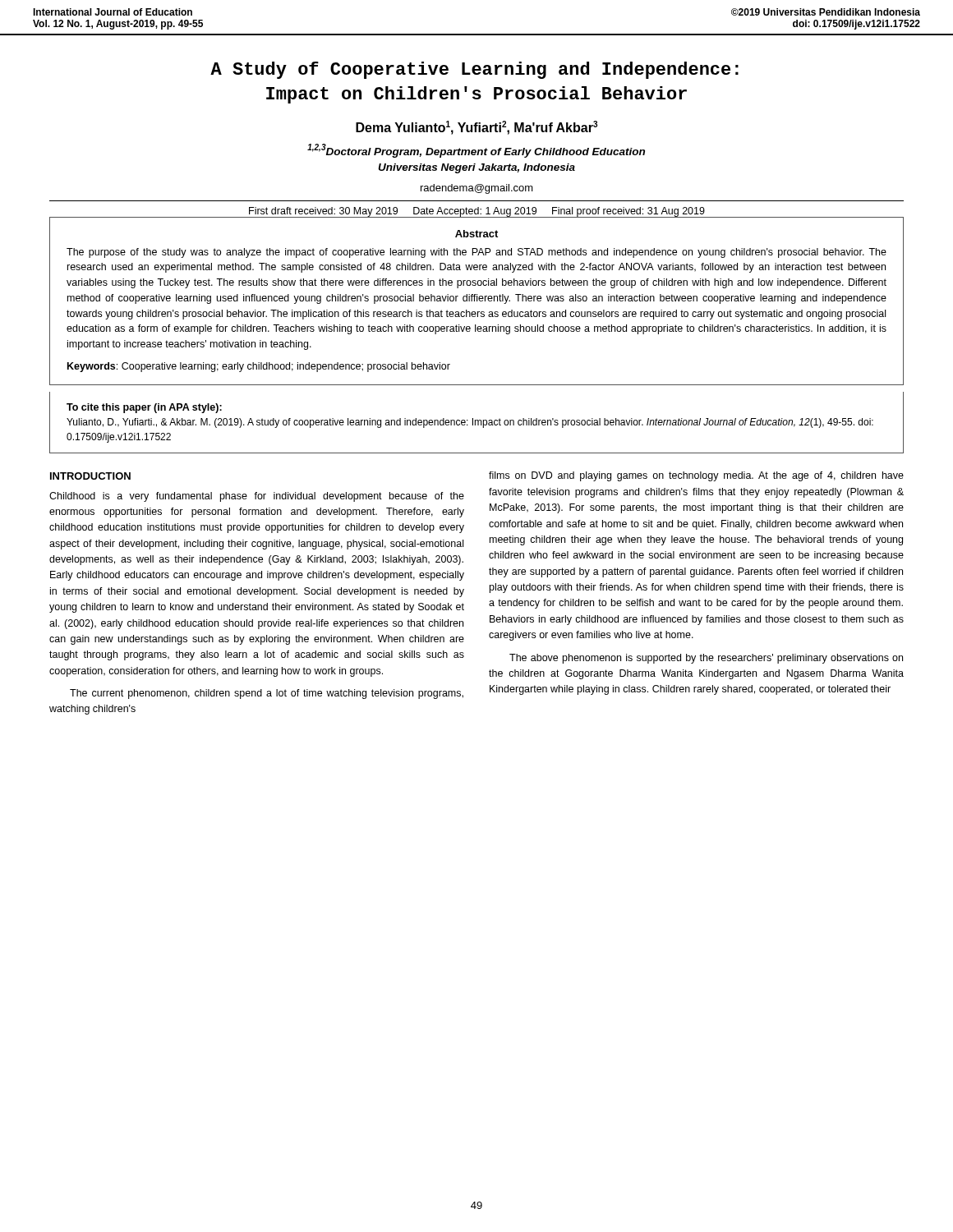The height and width of the screenshot is (1232, 953).
Task: Select the title that says "A Study of Cooperative Learning"
Action: click(x=476, y=83)
